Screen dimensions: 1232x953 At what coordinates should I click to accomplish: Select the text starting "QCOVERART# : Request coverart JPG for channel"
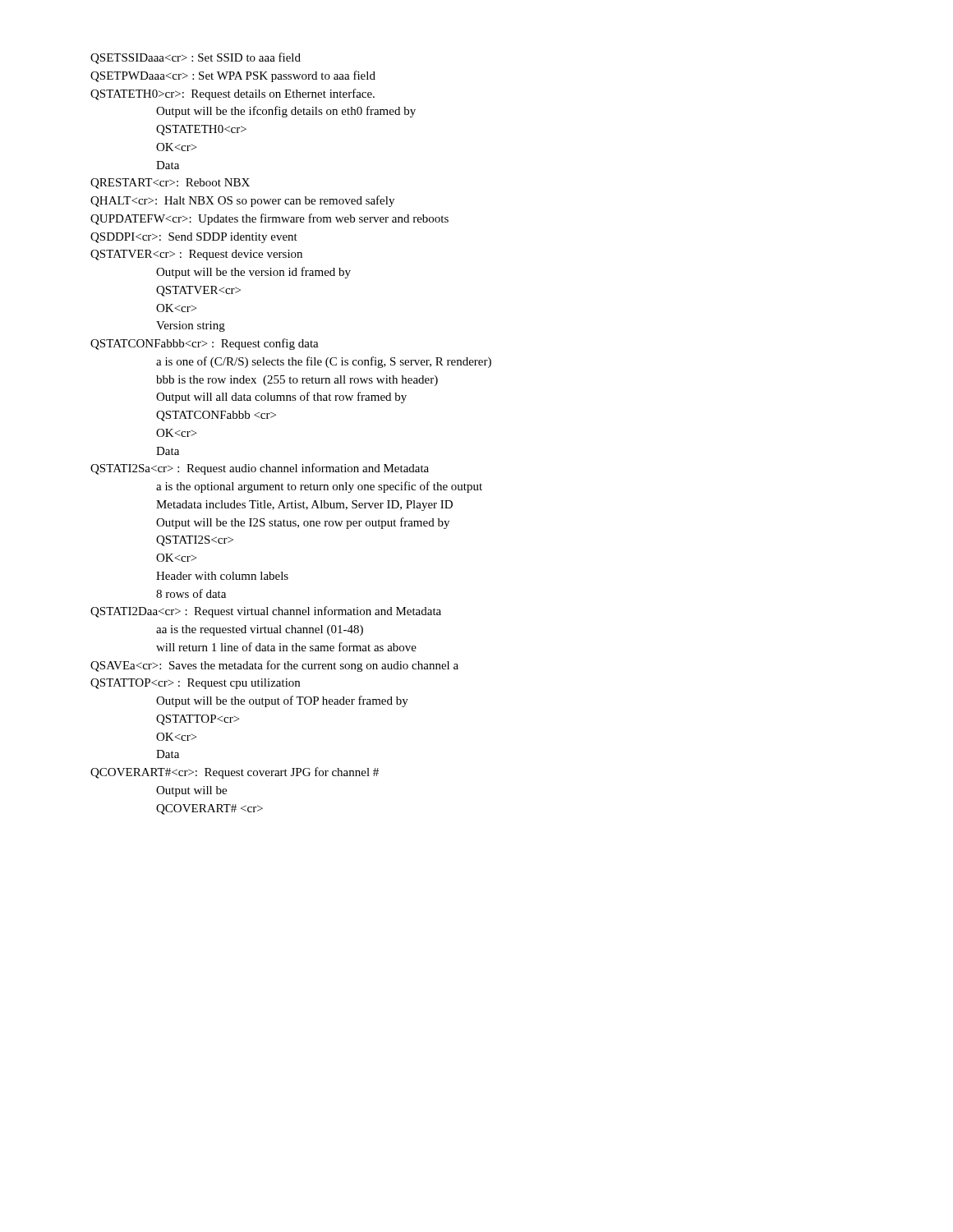[235, 790]
